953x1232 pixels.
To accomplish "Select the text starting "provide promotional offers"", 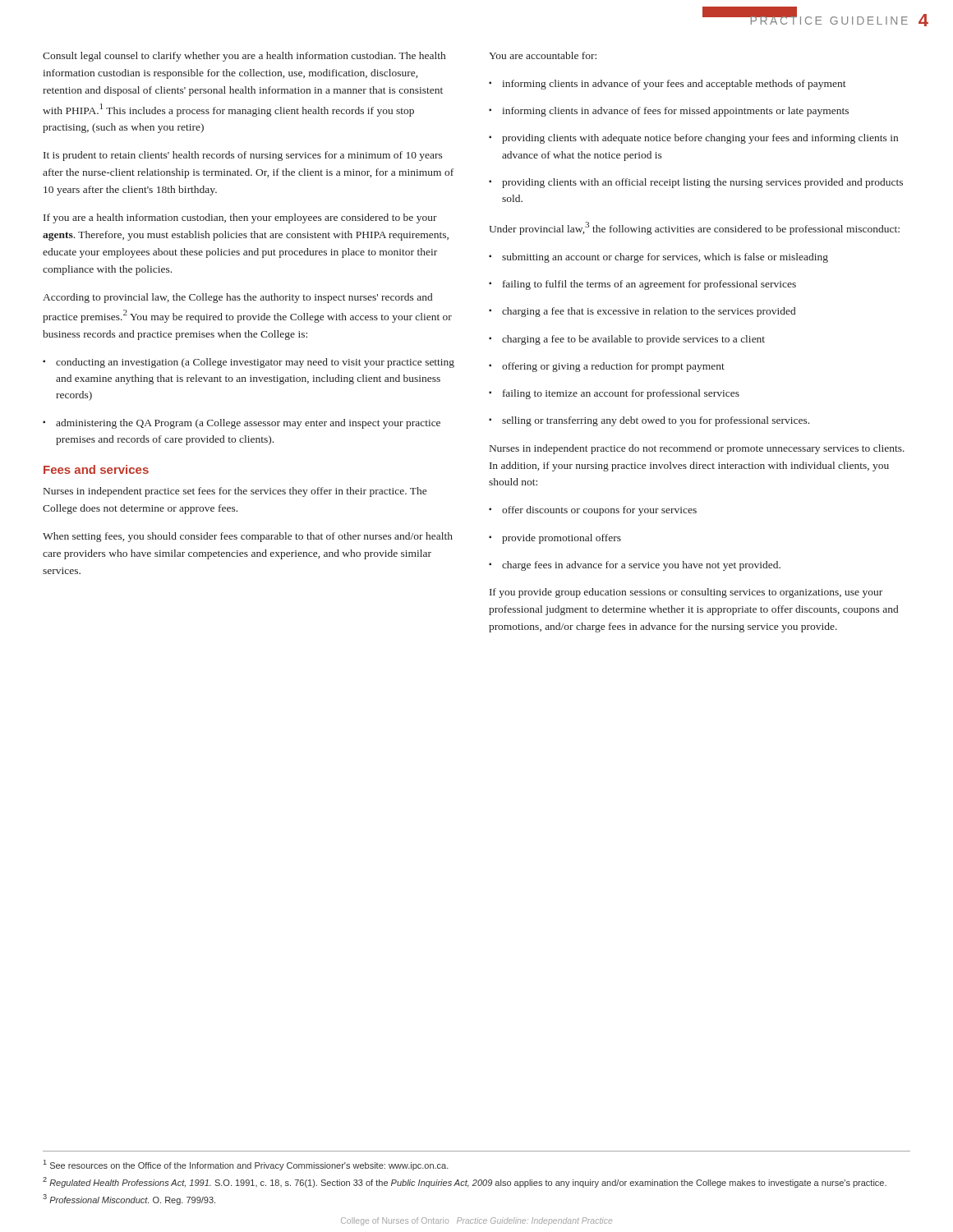I will [555, 539].
